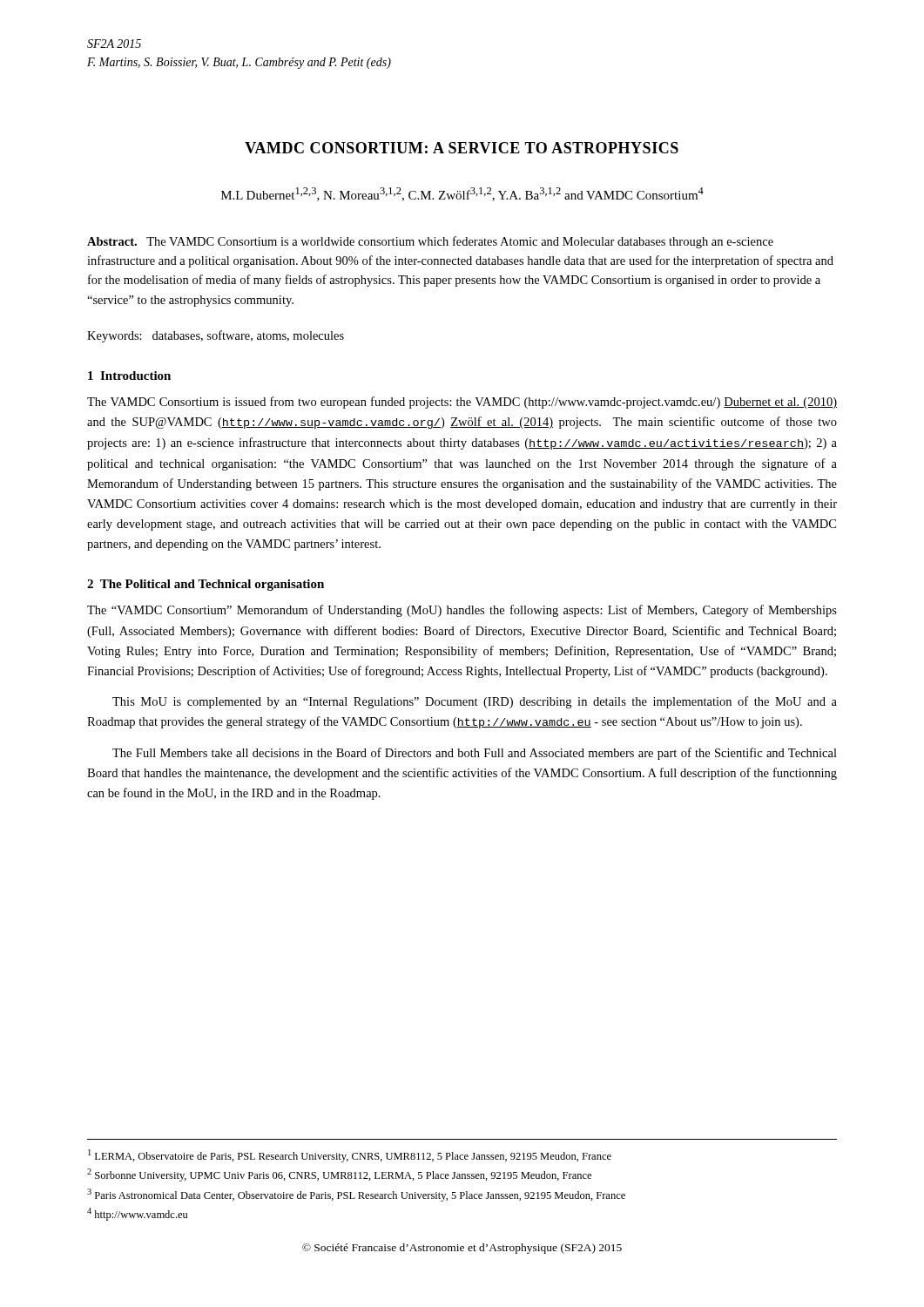This screenshot has width=924, height=1307.
Task: Find the region starting "2 The Political and"
Action: [206, 584]
